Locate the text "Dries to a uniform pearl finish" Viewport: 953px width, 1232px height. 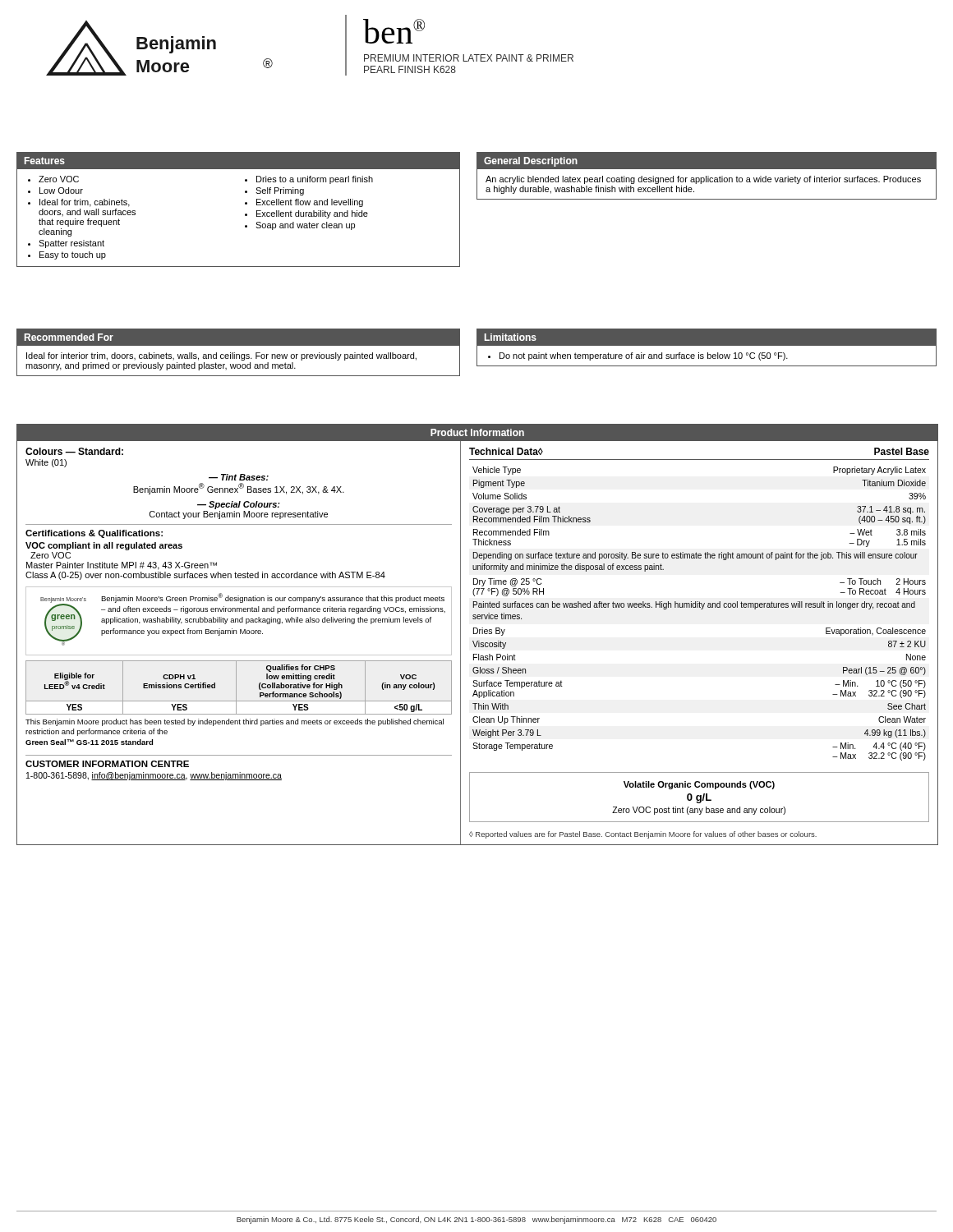click(314, 179)
